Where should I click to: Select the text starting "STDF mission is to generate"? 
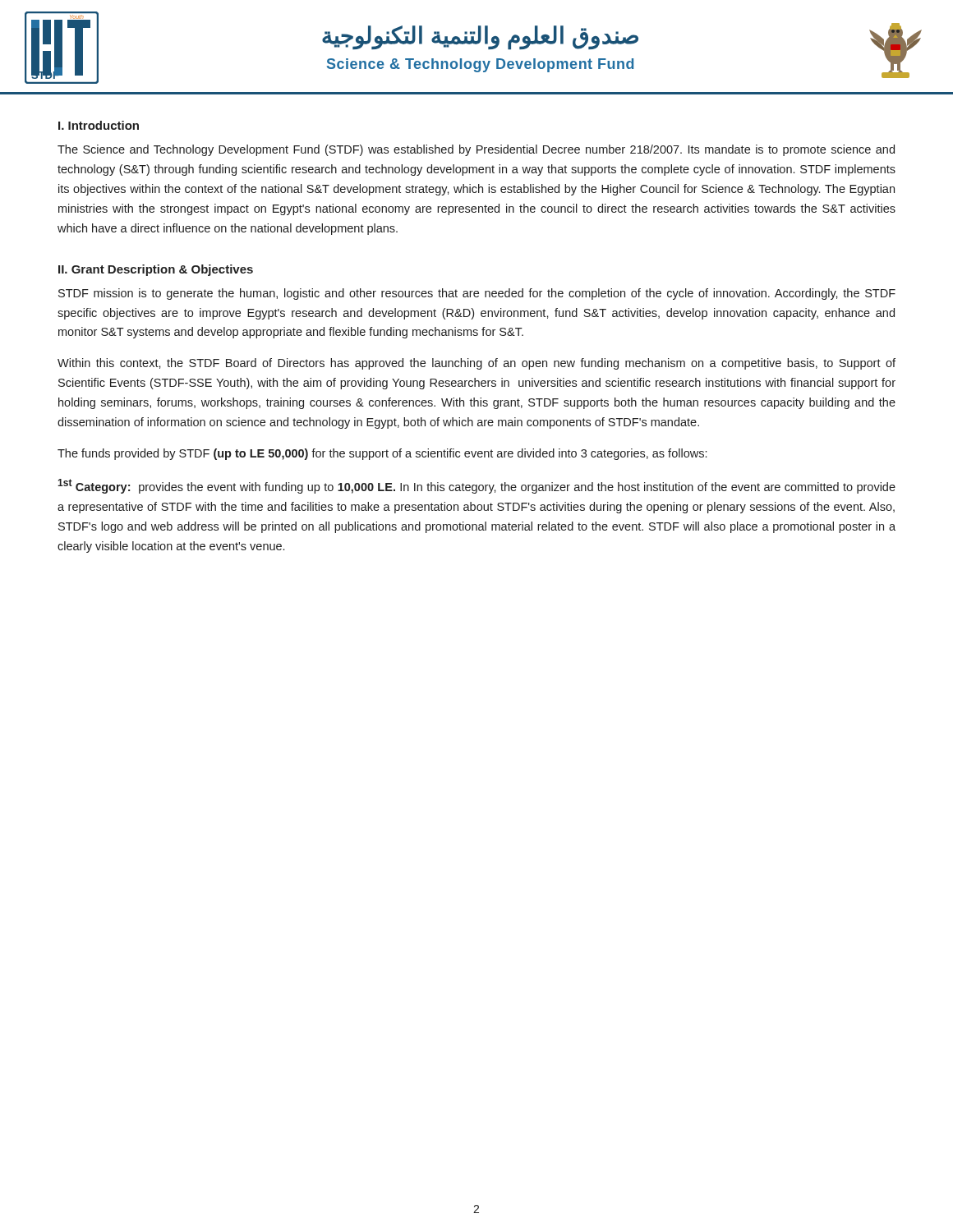[x=476, y=313]
